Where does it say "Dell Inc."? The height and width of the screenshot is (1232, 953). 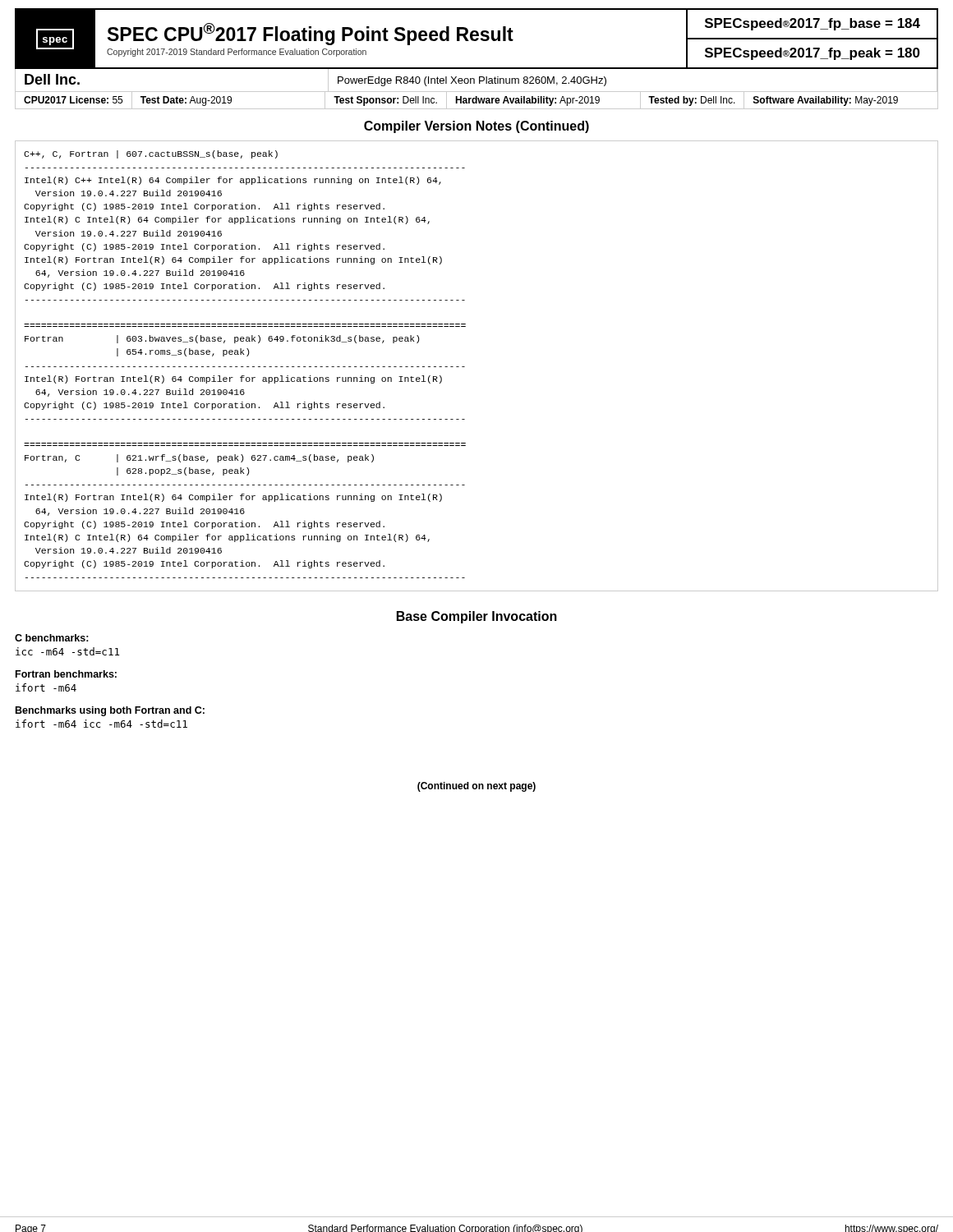pos(52,80)
